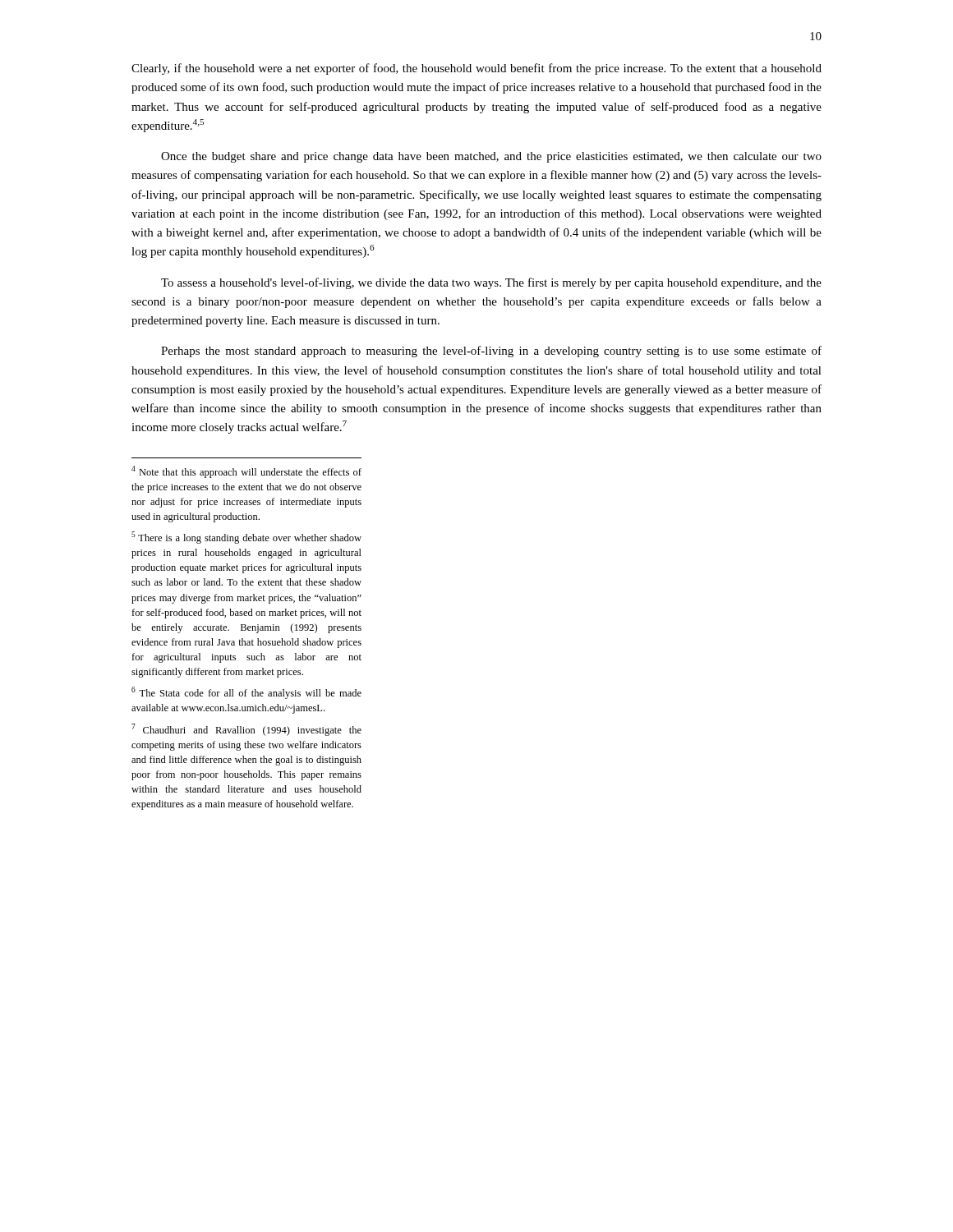Viewport: 953px width, 1232px height.
Task: Click on the block starting "6 The Stata code for all of"
Action: point(246,700)
